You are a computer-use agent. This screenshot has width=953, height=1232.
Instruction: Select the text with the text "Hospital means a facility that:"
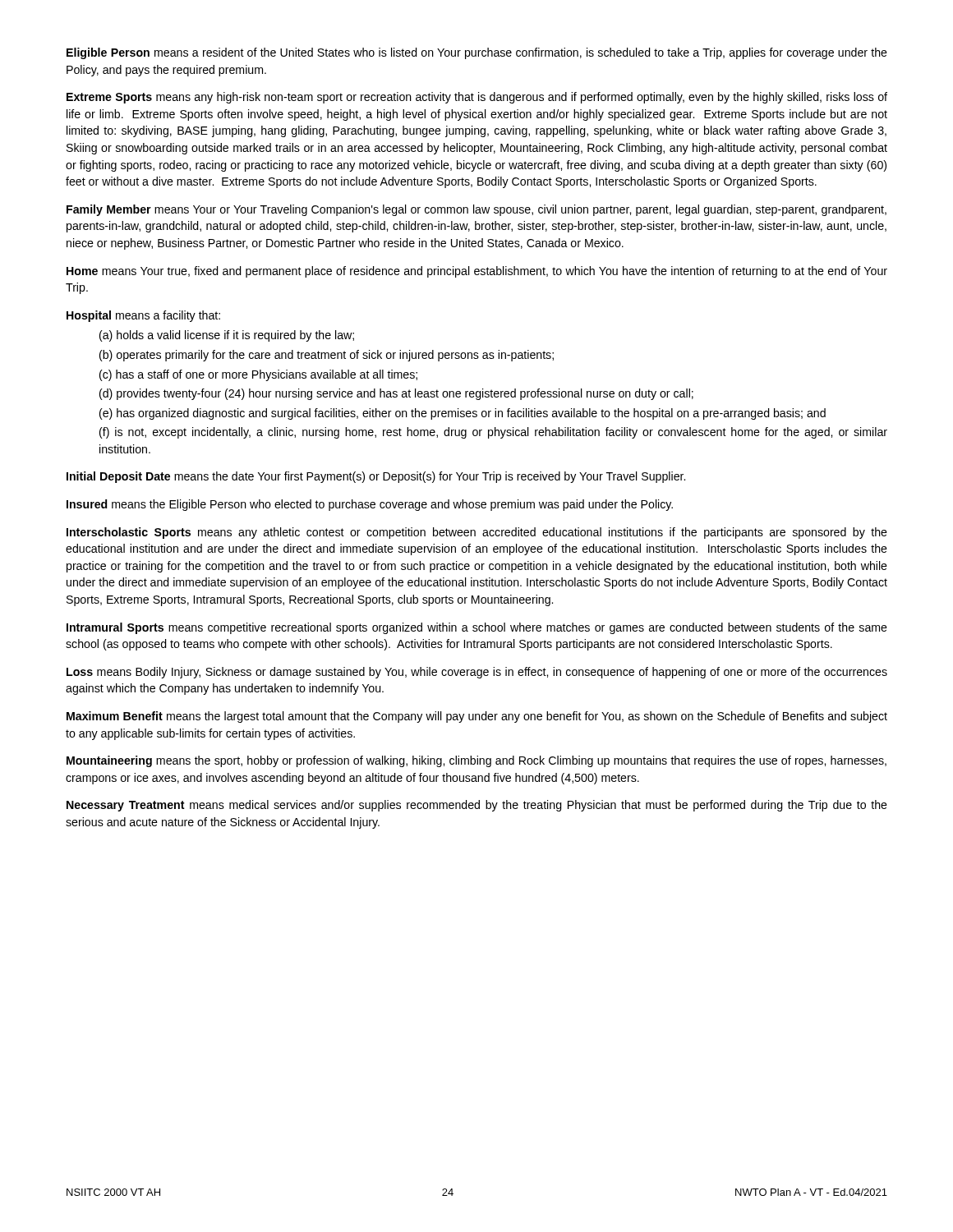click(x=143, y=315)
